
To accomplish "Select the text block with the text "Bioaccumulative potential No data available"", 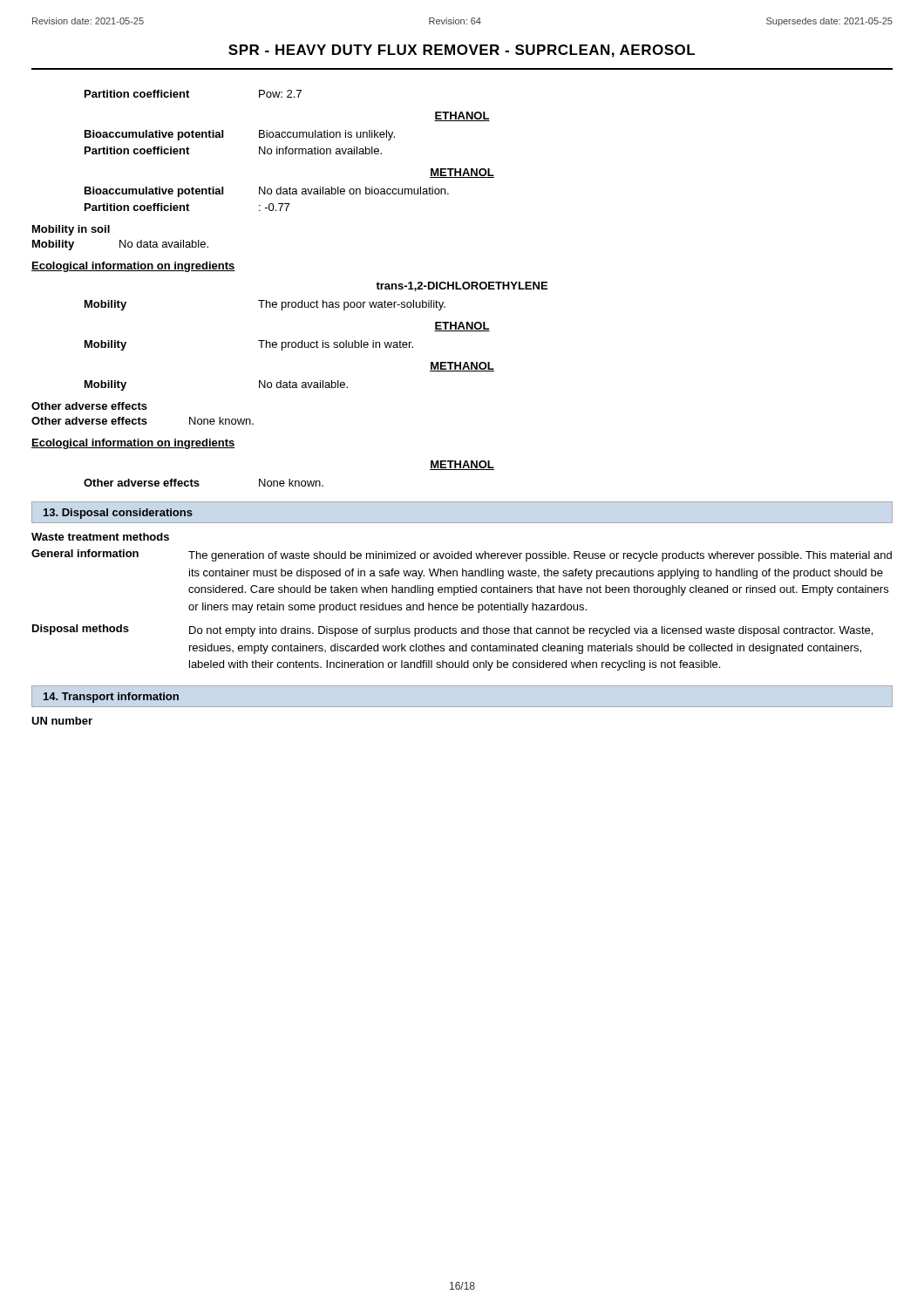I will (x=267, y=192).
